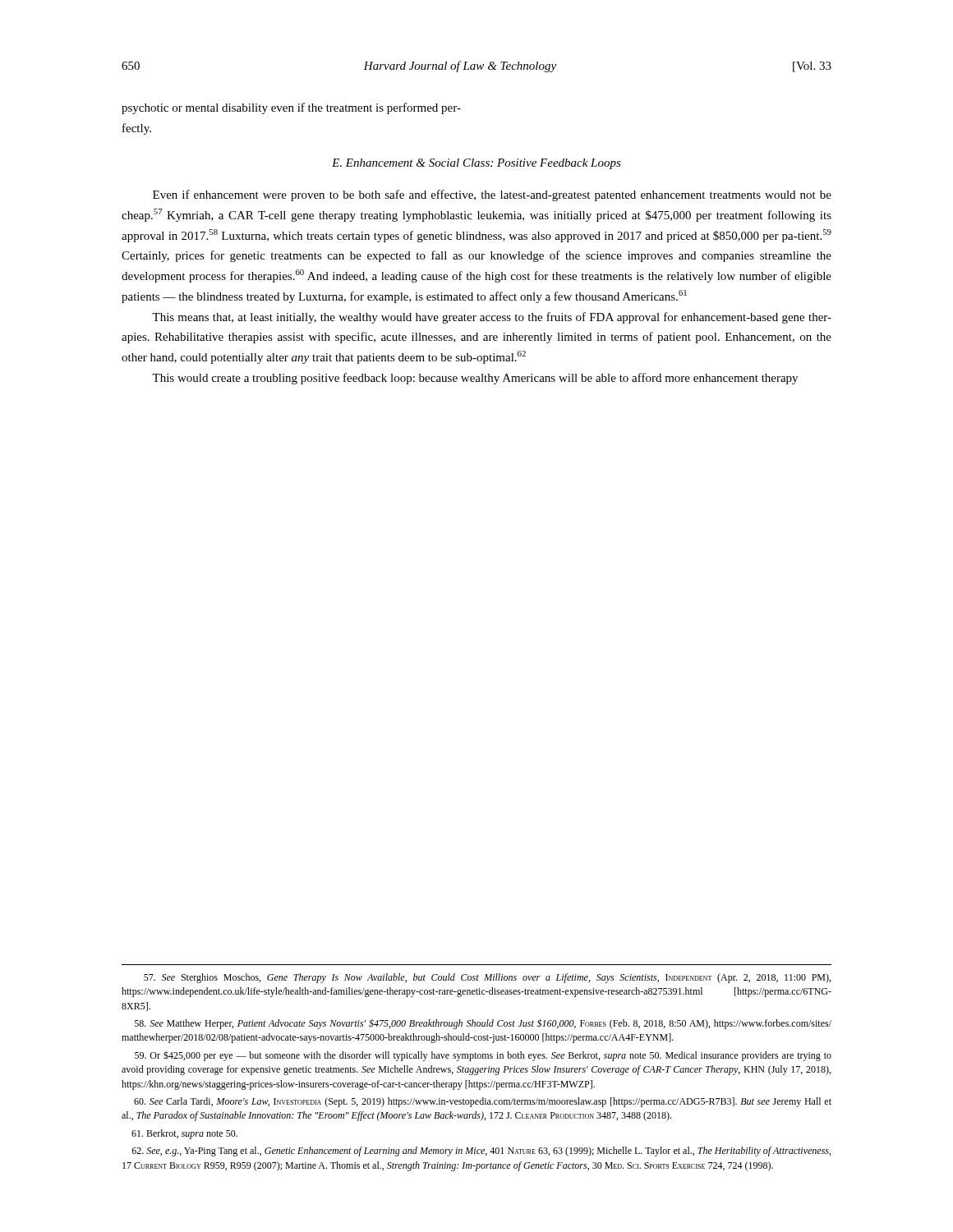This screenshot has height=1232, width=953.
Task: Click on the text starting "Even if enhancement were"
Action: [476, 246]
